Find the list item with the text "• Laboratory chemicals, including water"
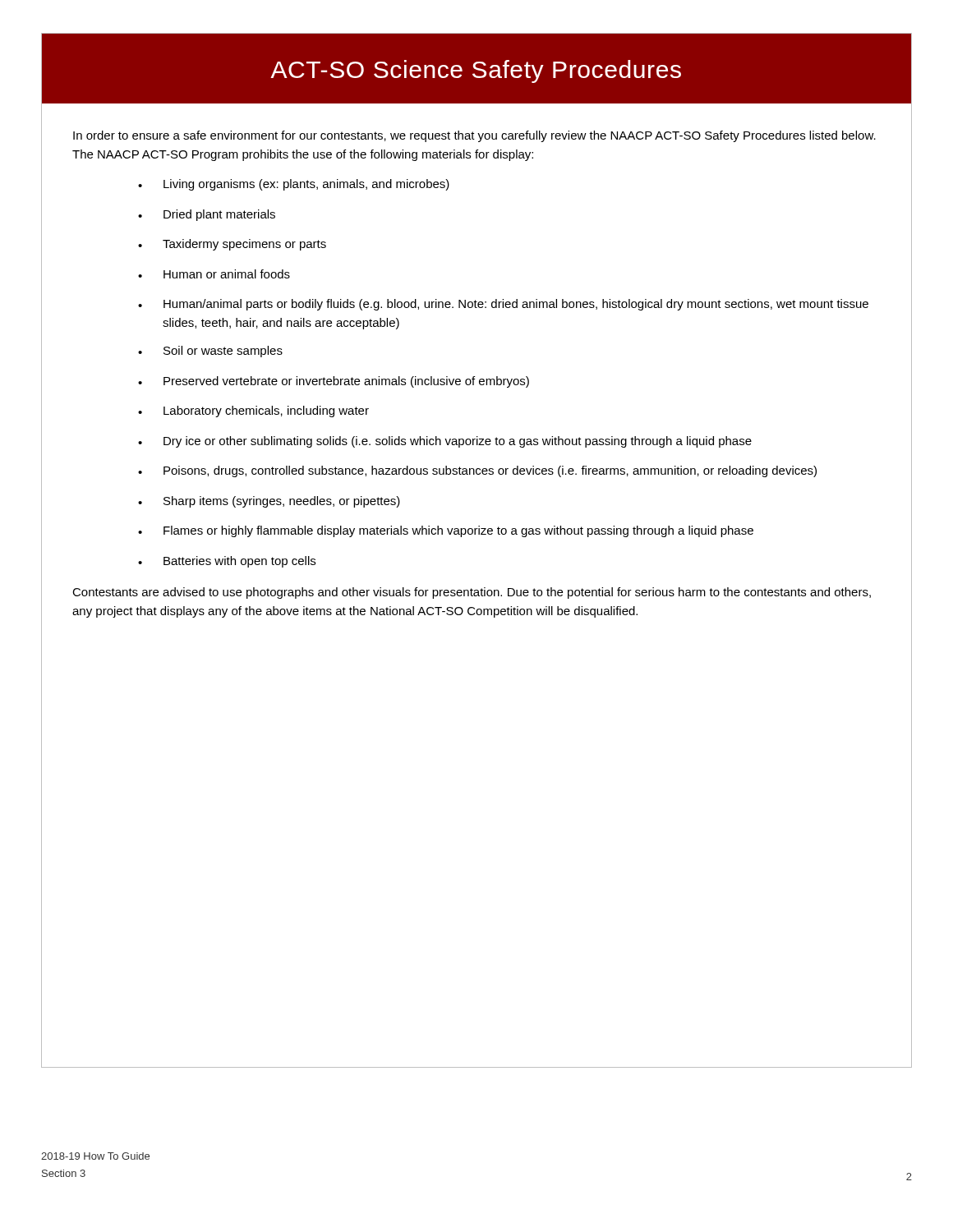The height and width of the screenshot is (1232, 953). pos(253,411)
